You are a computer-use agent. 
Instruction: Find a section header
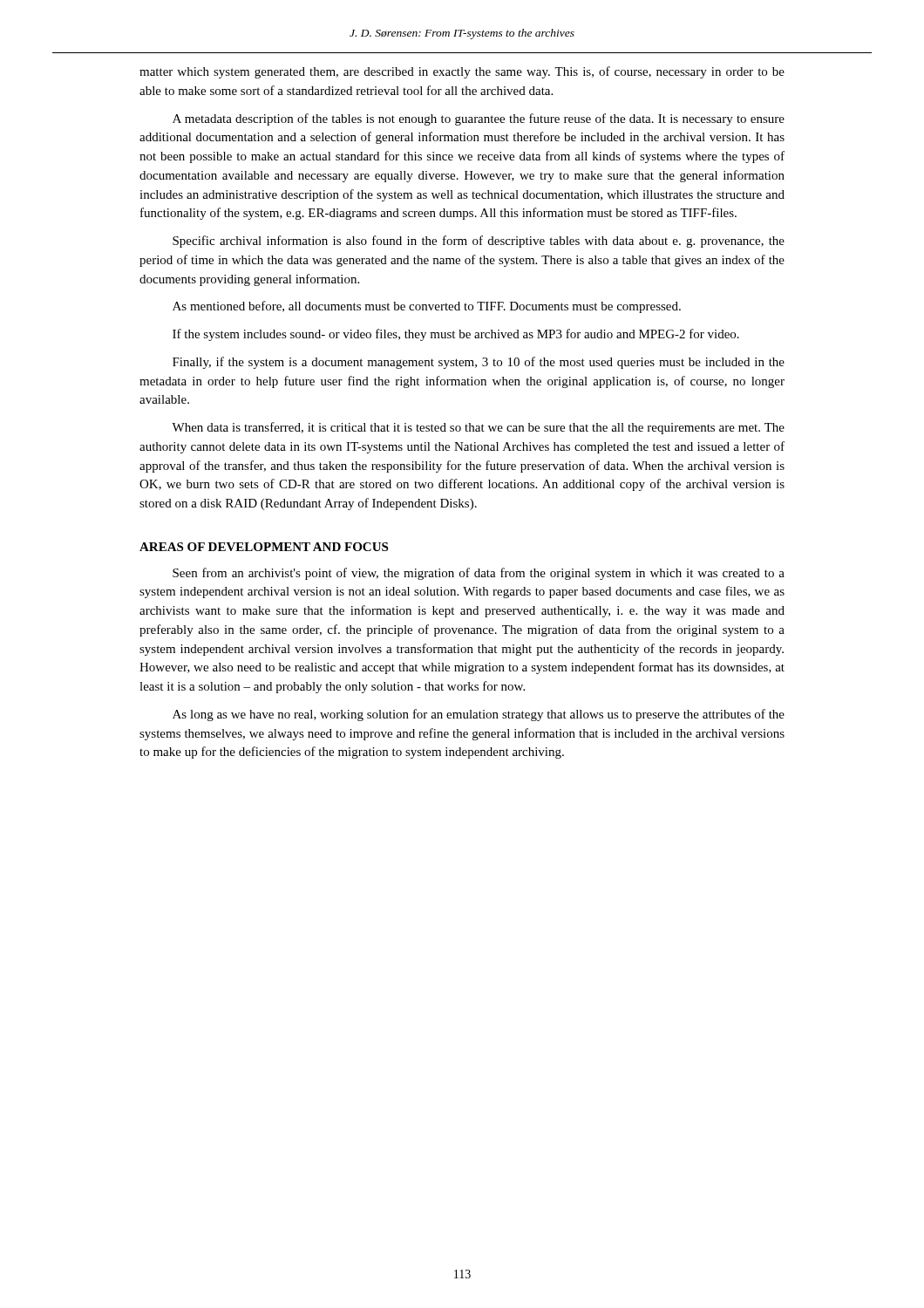(264, 547)
